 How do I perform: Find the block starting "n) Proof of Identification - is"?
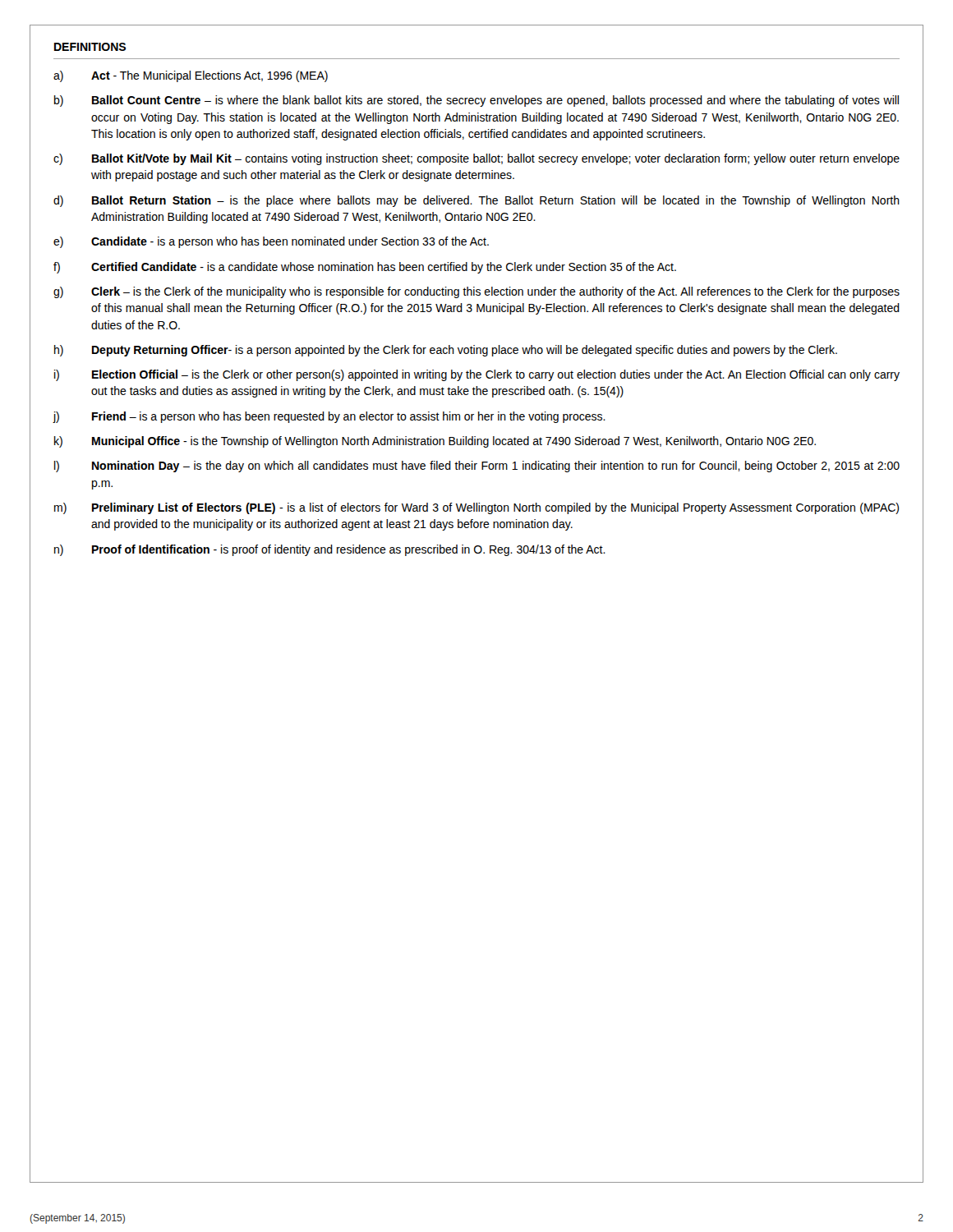click(476, 549)
